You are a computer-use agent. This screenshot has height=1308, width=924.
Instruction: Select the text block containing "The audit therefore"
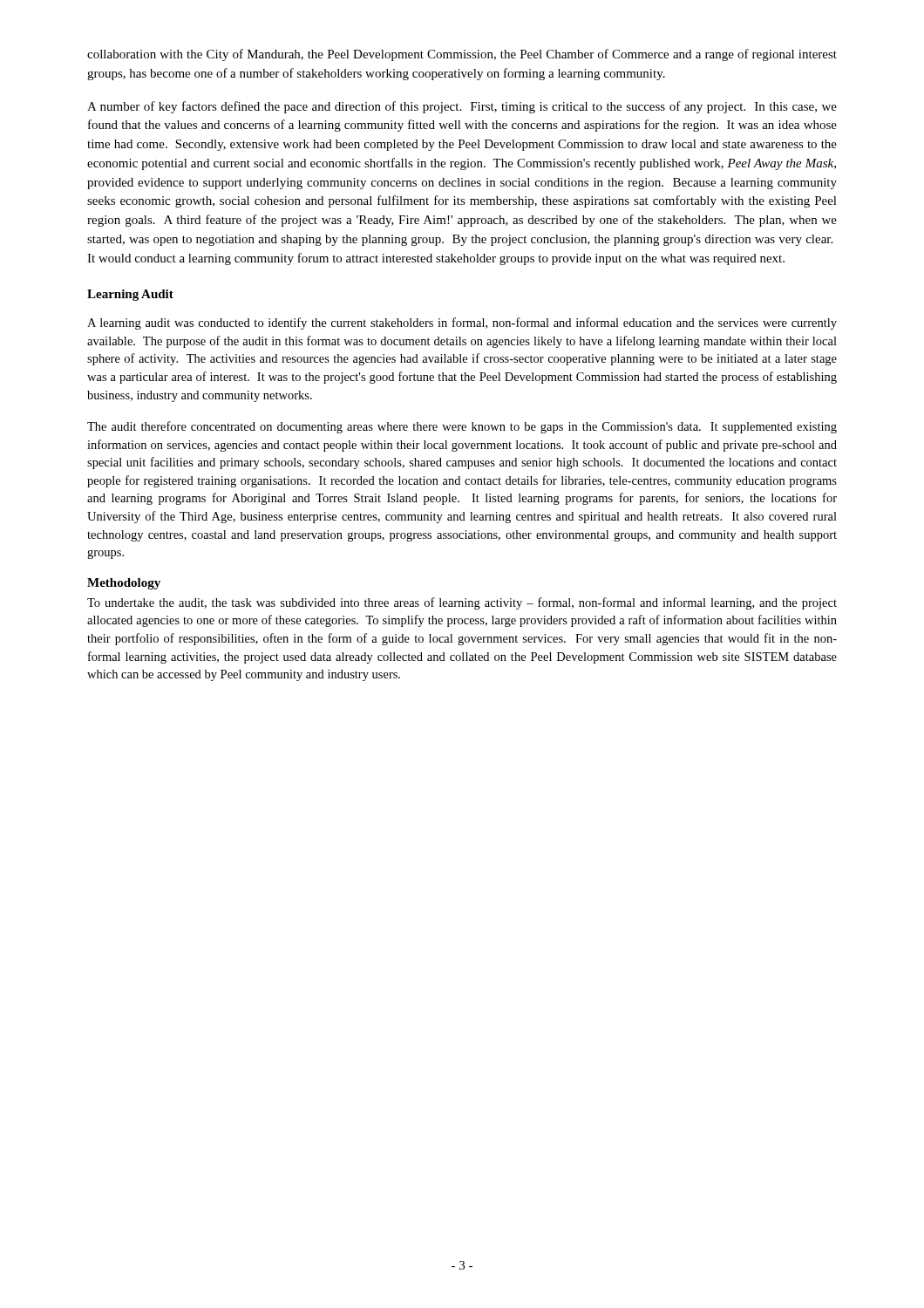pos(462,489)
